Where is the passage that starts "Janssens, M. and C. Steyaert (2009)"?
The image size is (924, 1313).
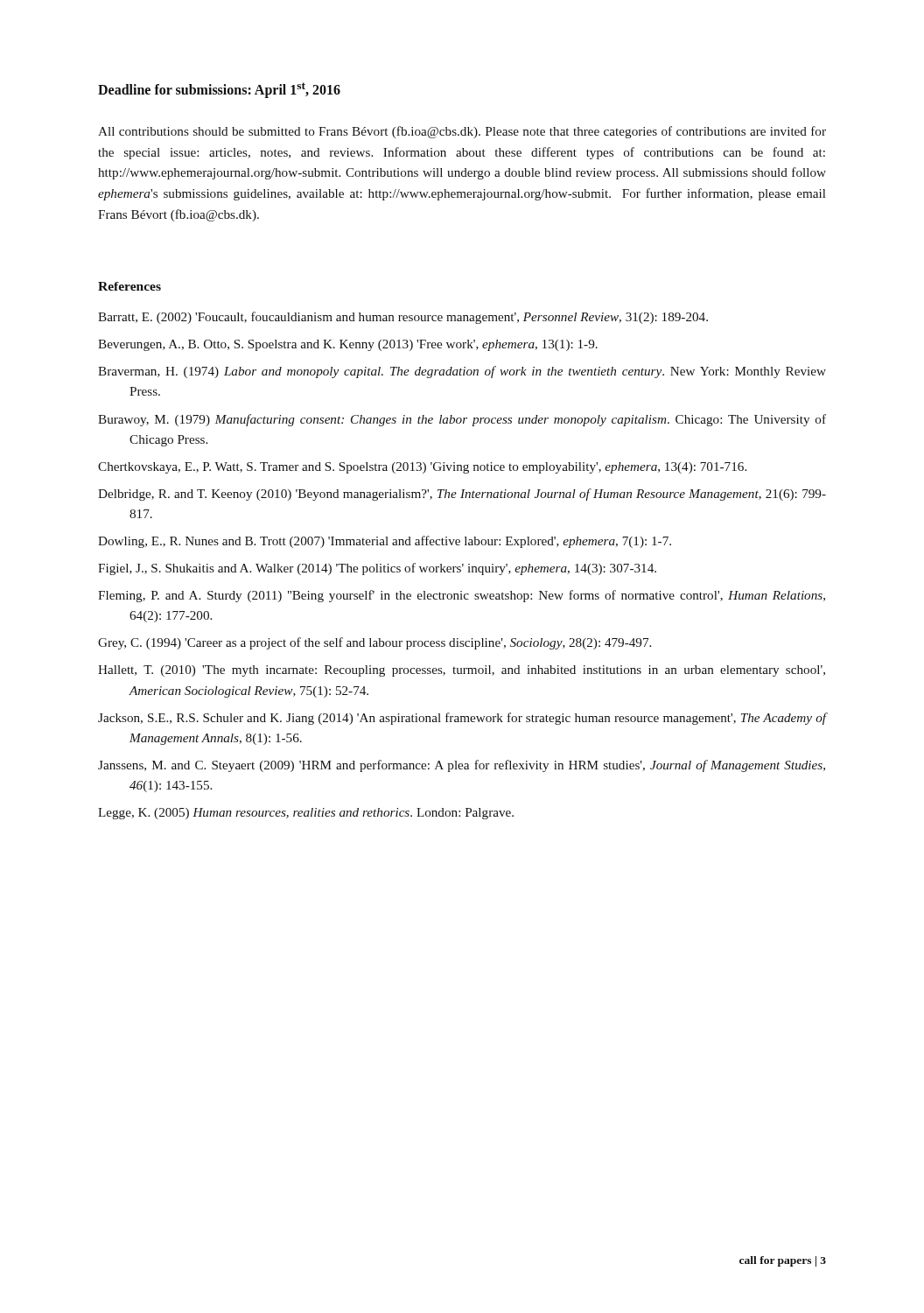[x=462, y=775]
